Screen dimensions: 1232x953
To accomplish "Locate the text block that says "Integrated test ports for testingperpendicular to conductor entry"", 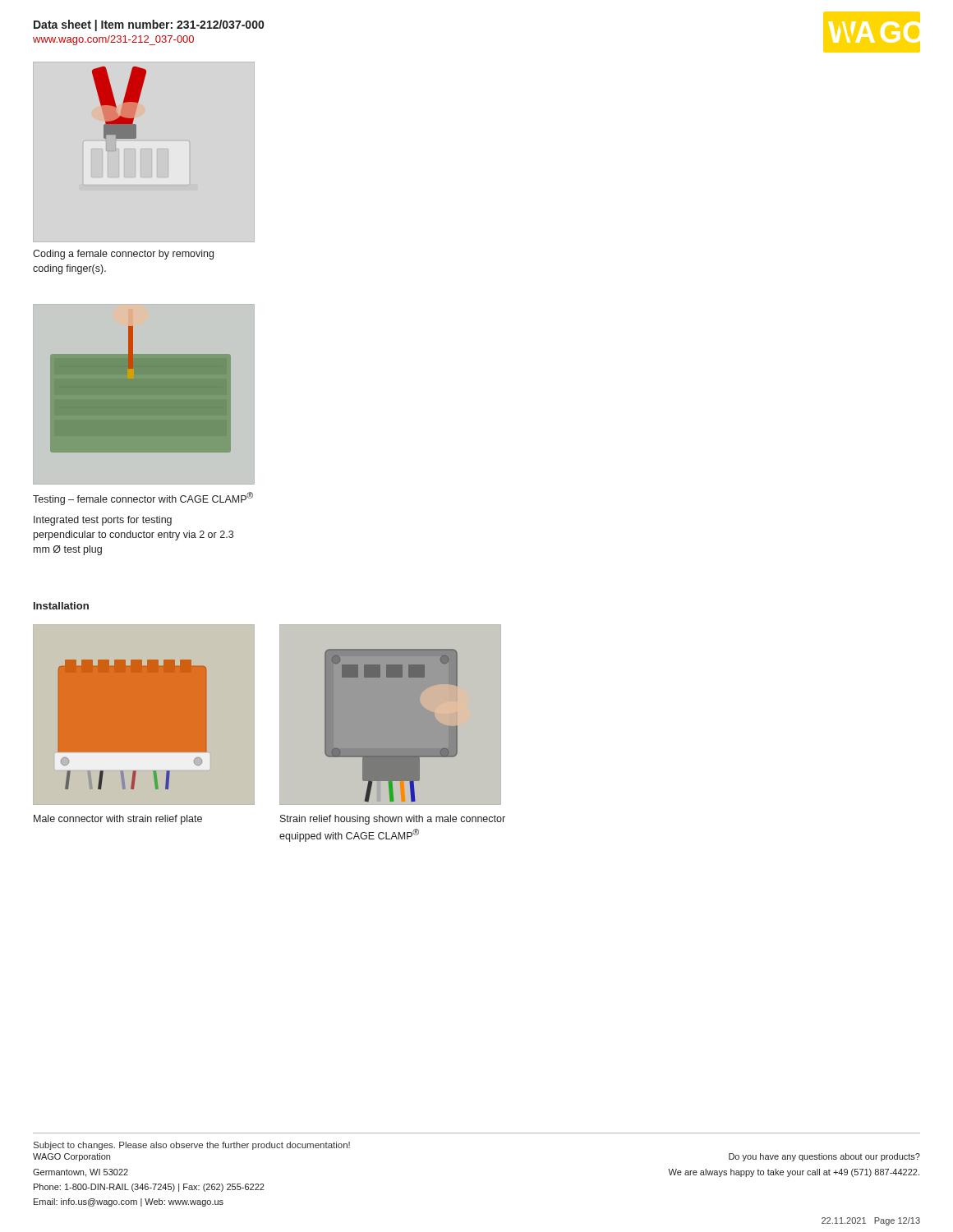I will 133,535.
